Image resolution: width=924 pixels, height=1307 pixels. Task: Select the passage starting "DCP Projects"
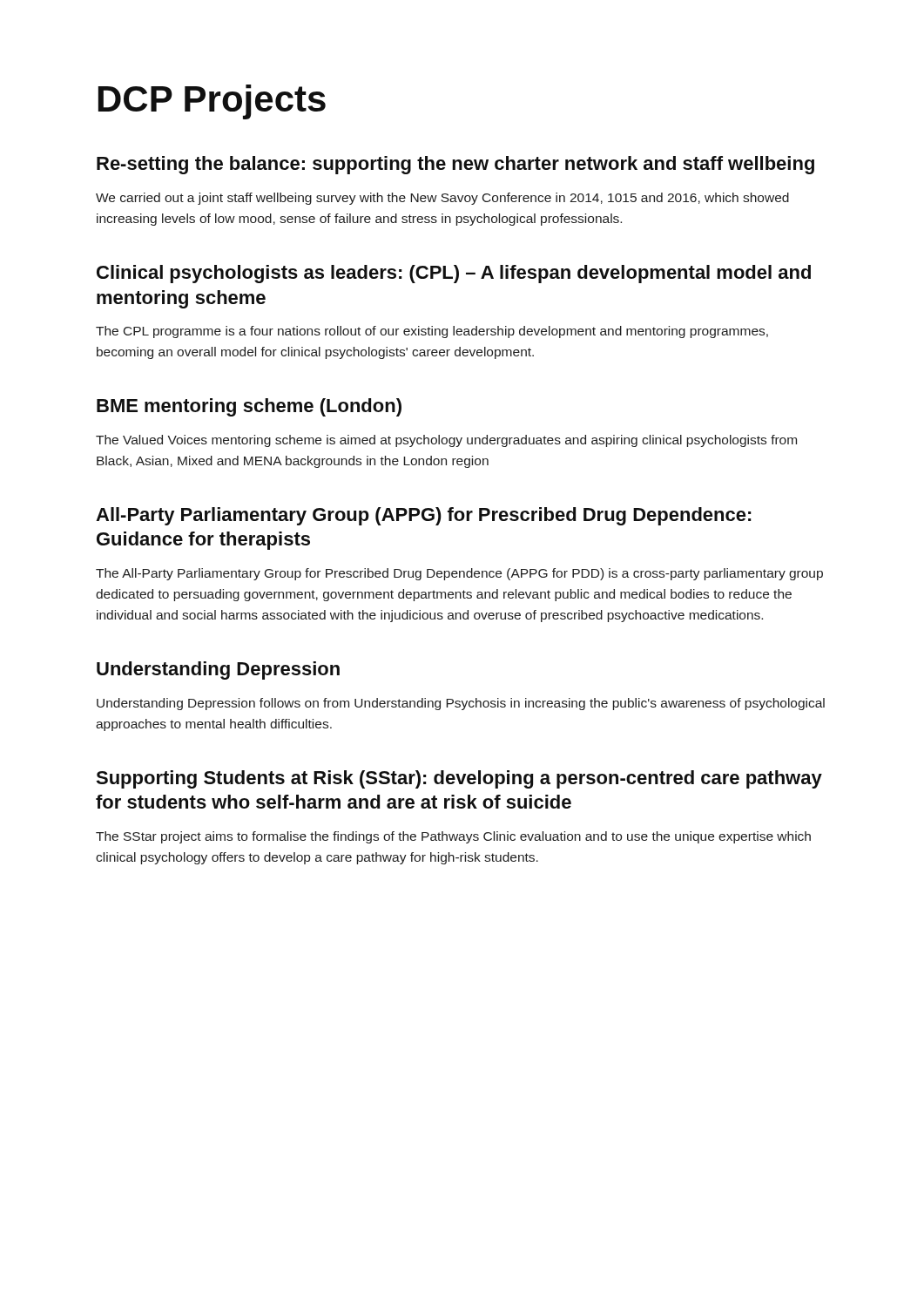(211, 99)
